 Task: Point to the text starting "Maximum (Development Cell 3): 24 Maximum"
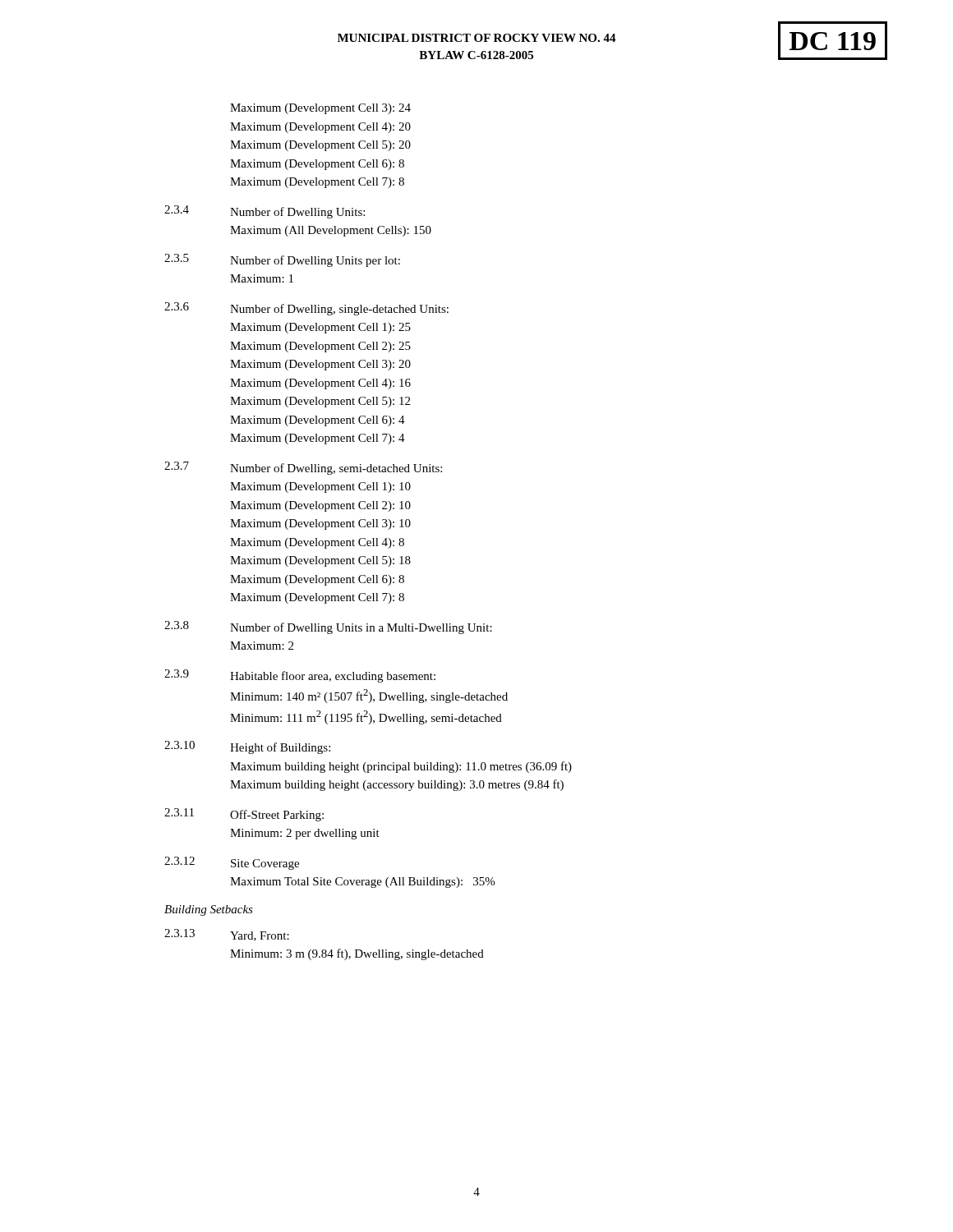point(320,145)
